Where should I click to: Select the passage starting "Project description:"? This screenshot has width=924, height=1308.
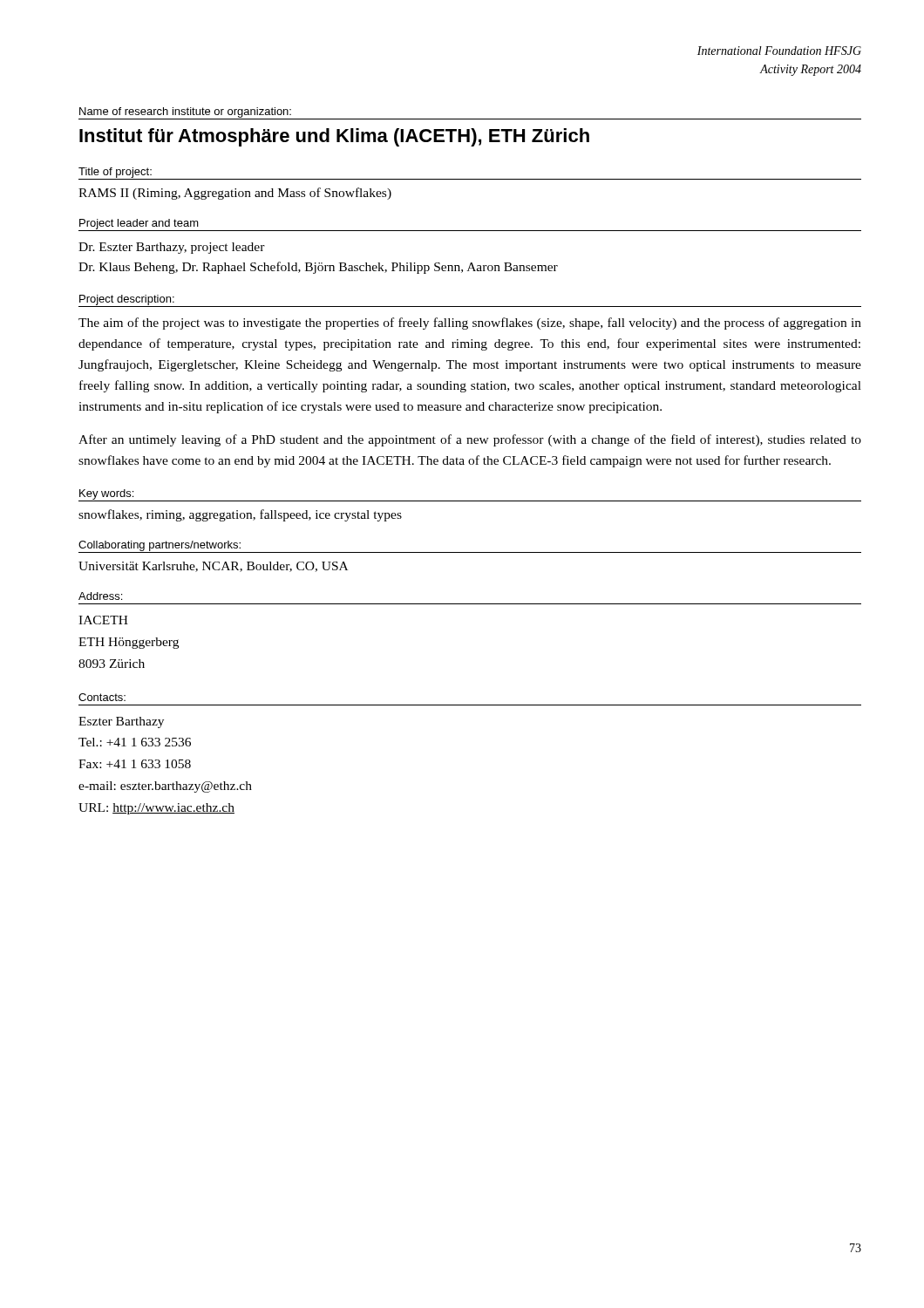127,299
